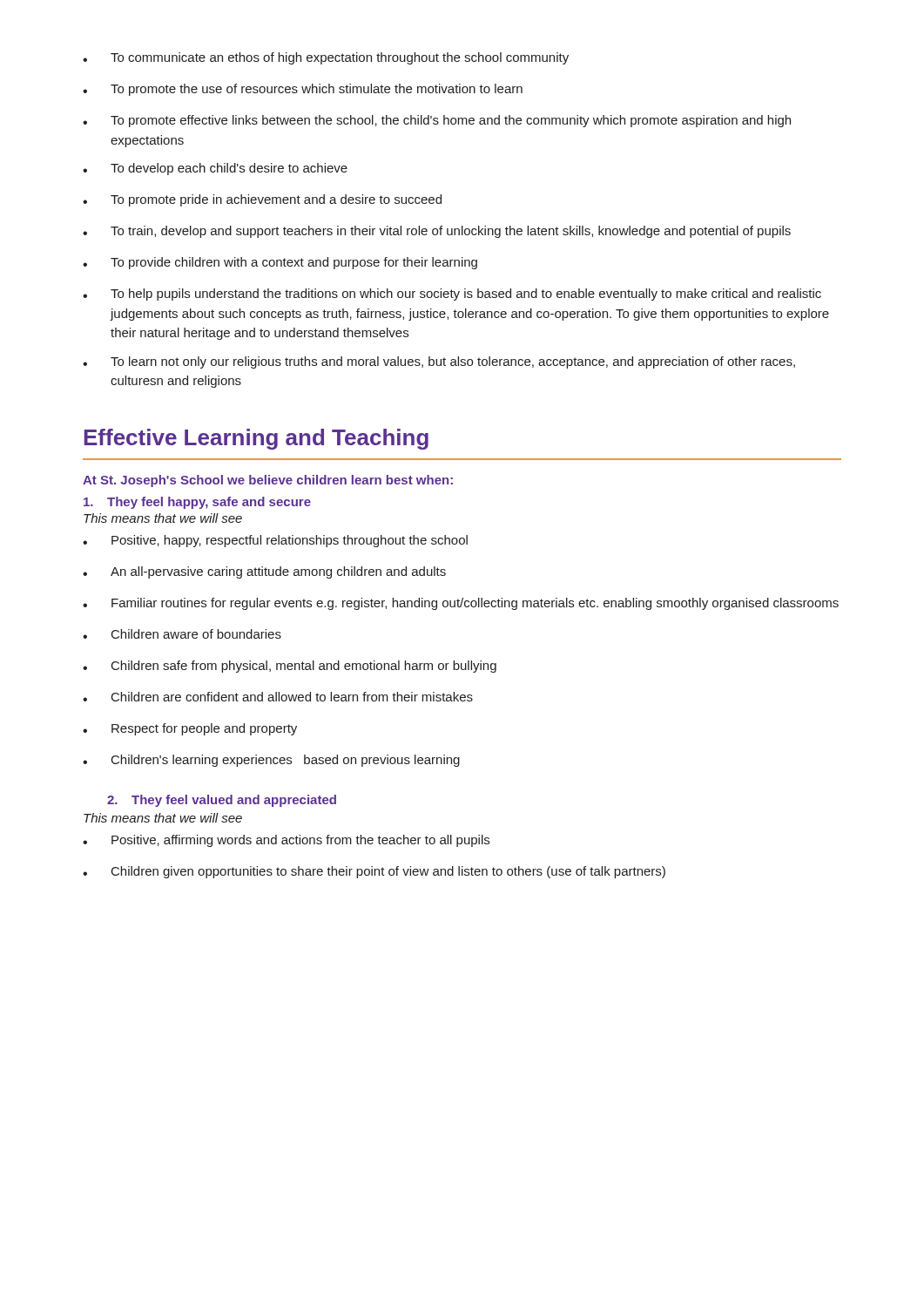Viewport: 924px width, 1307px height.
Task: Click on the list item that reads "• Children are"
Action: 278,698
